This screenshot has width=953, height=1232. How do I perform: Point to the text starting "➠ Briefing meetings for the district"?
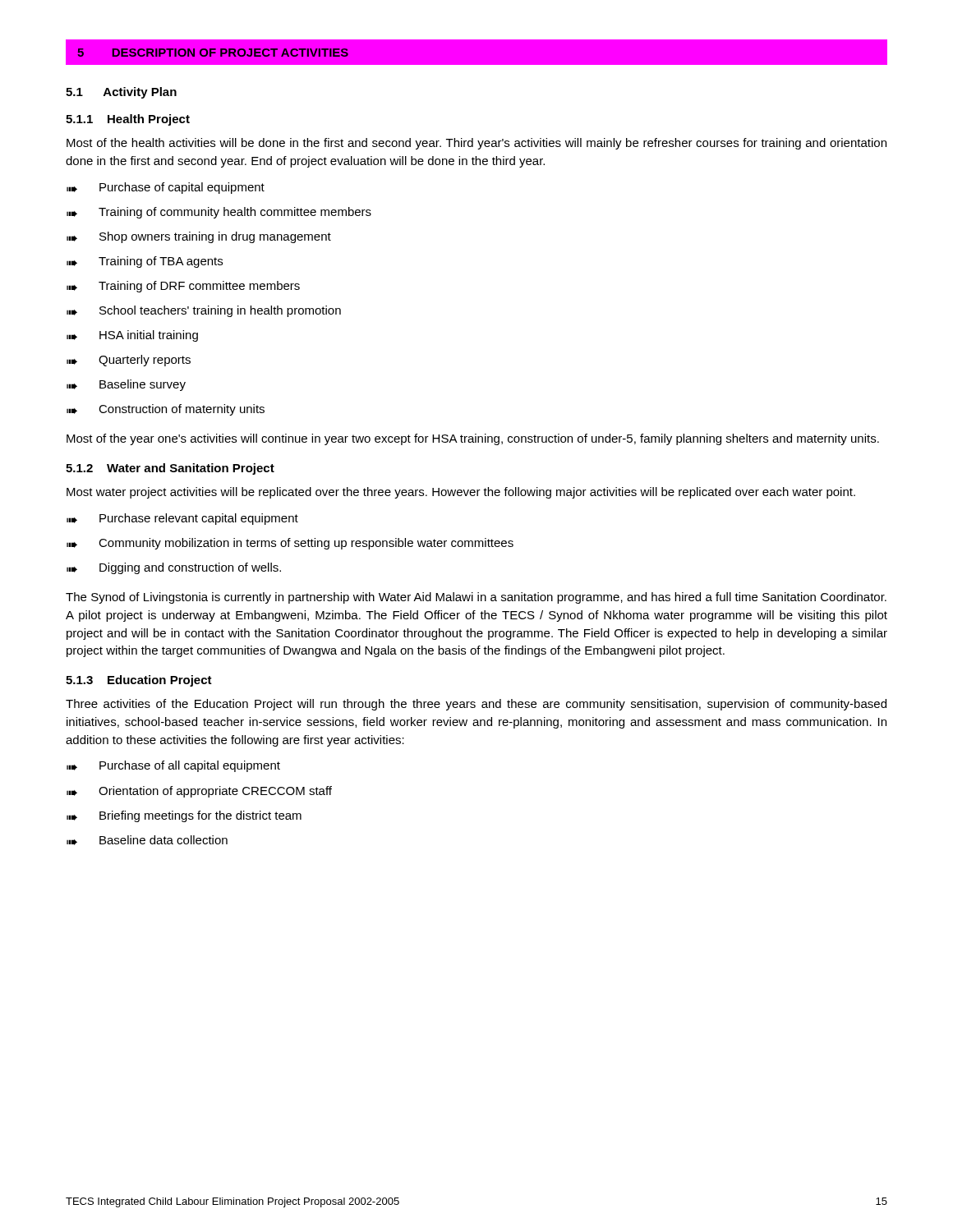(x=184, y=817)
